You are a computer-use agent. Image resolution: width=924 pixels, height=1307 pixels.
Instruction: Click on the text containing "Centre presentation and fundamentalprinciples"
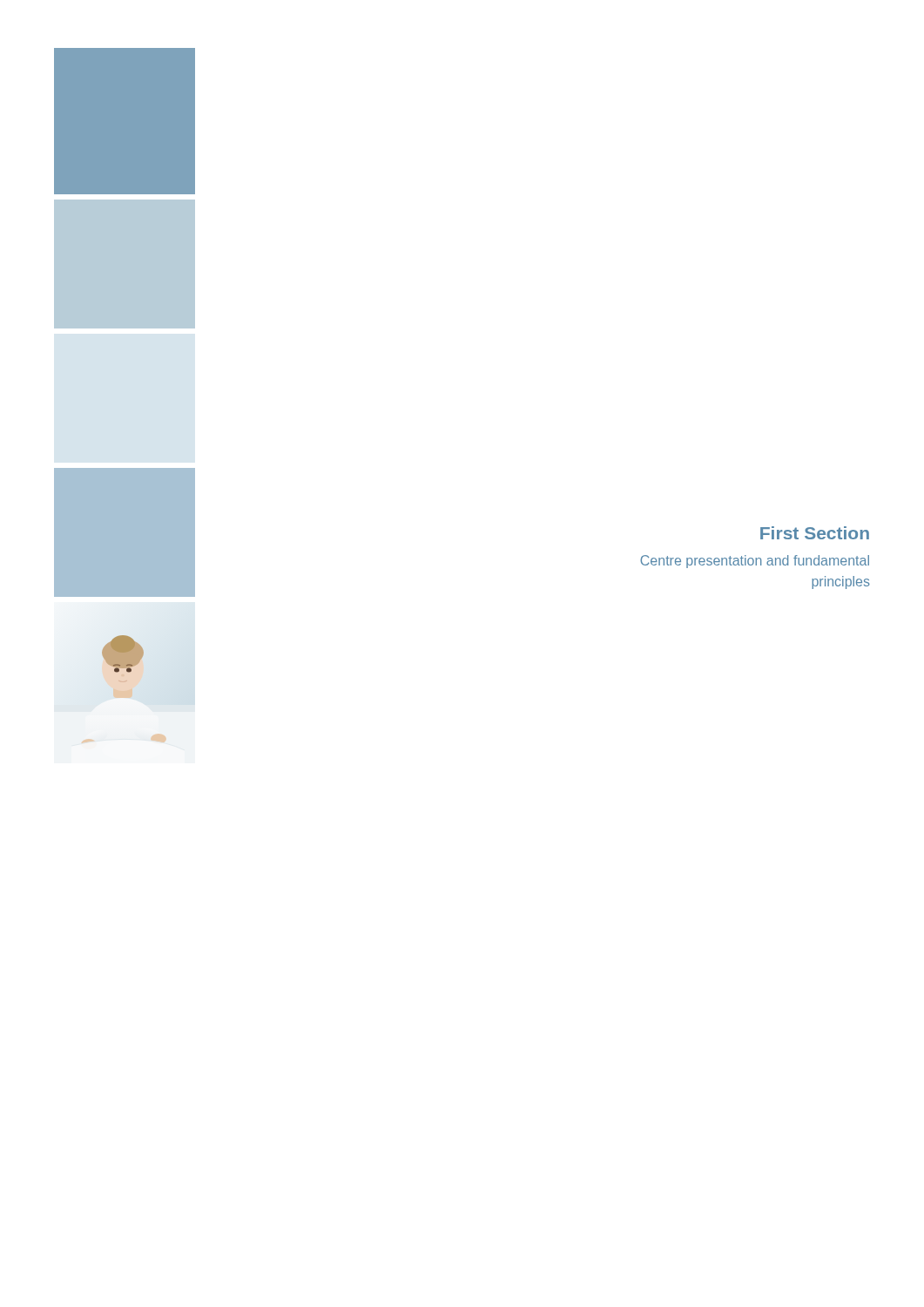coord(661,572)
